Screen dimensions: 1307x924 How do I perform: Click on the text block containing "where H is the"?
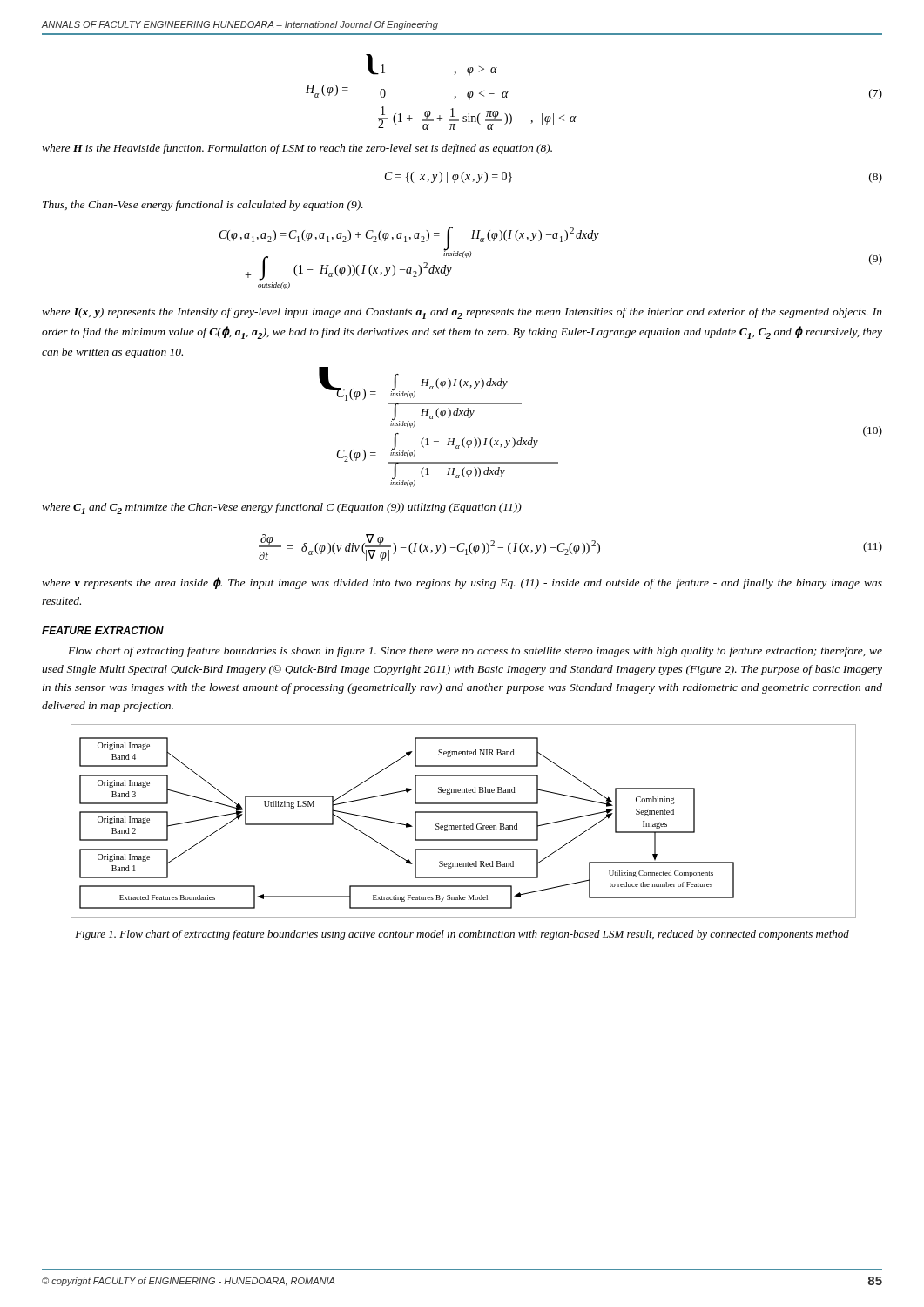click(297, 148)
